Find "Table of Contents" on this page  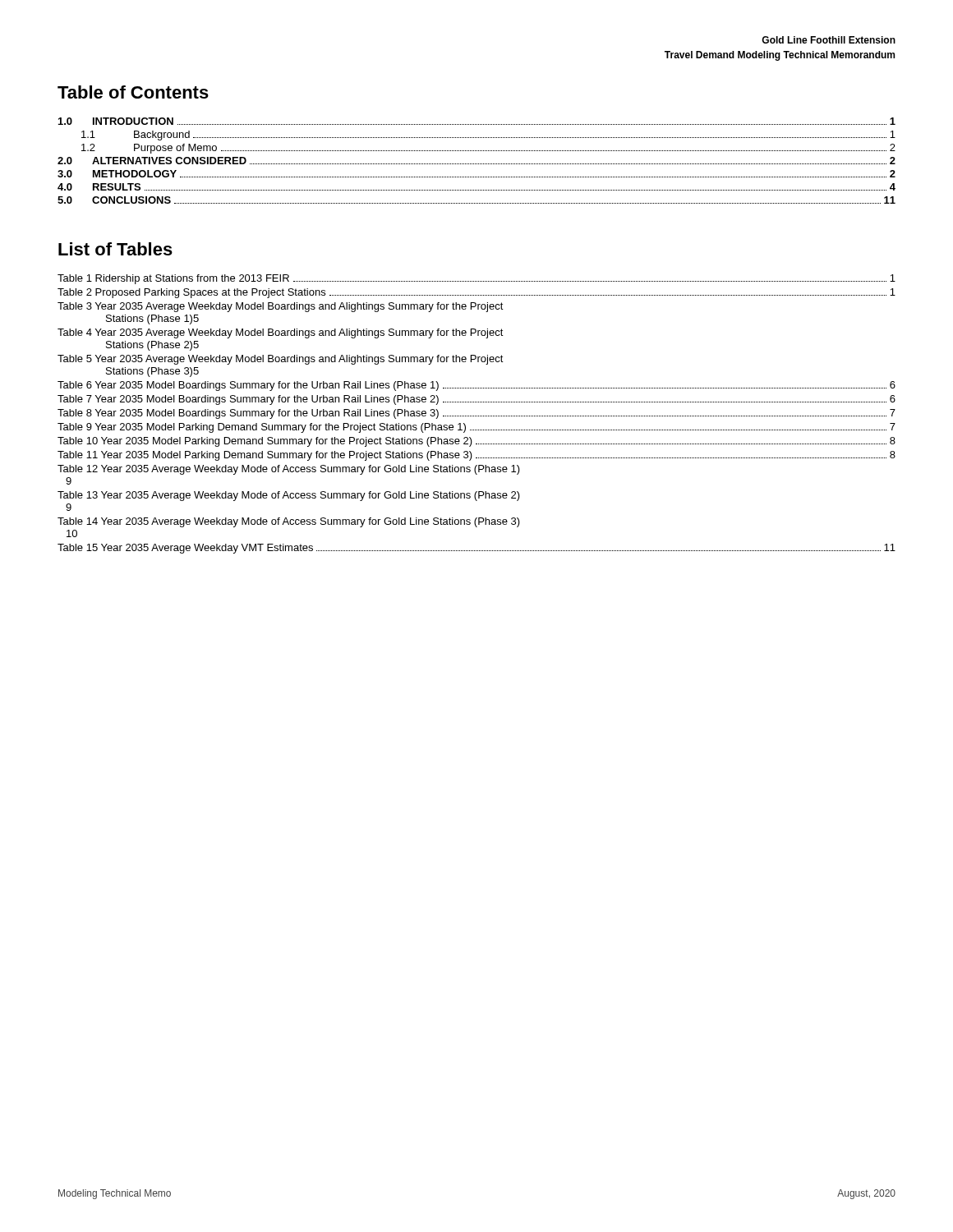tap(133, 92)
